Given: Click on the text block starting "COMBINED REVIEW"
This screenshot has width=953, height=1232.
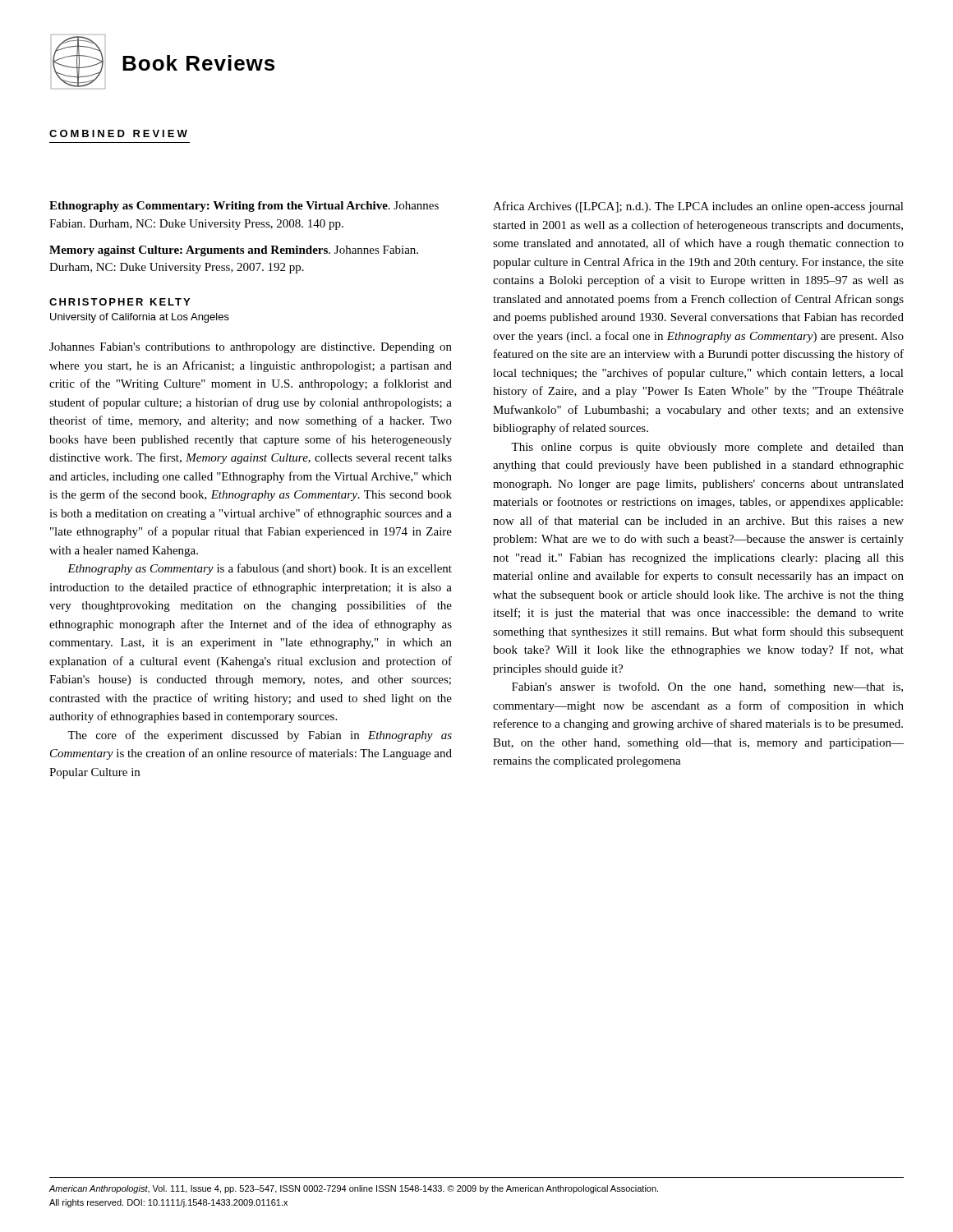Looking at the screenshot, I should coord(119,133).
